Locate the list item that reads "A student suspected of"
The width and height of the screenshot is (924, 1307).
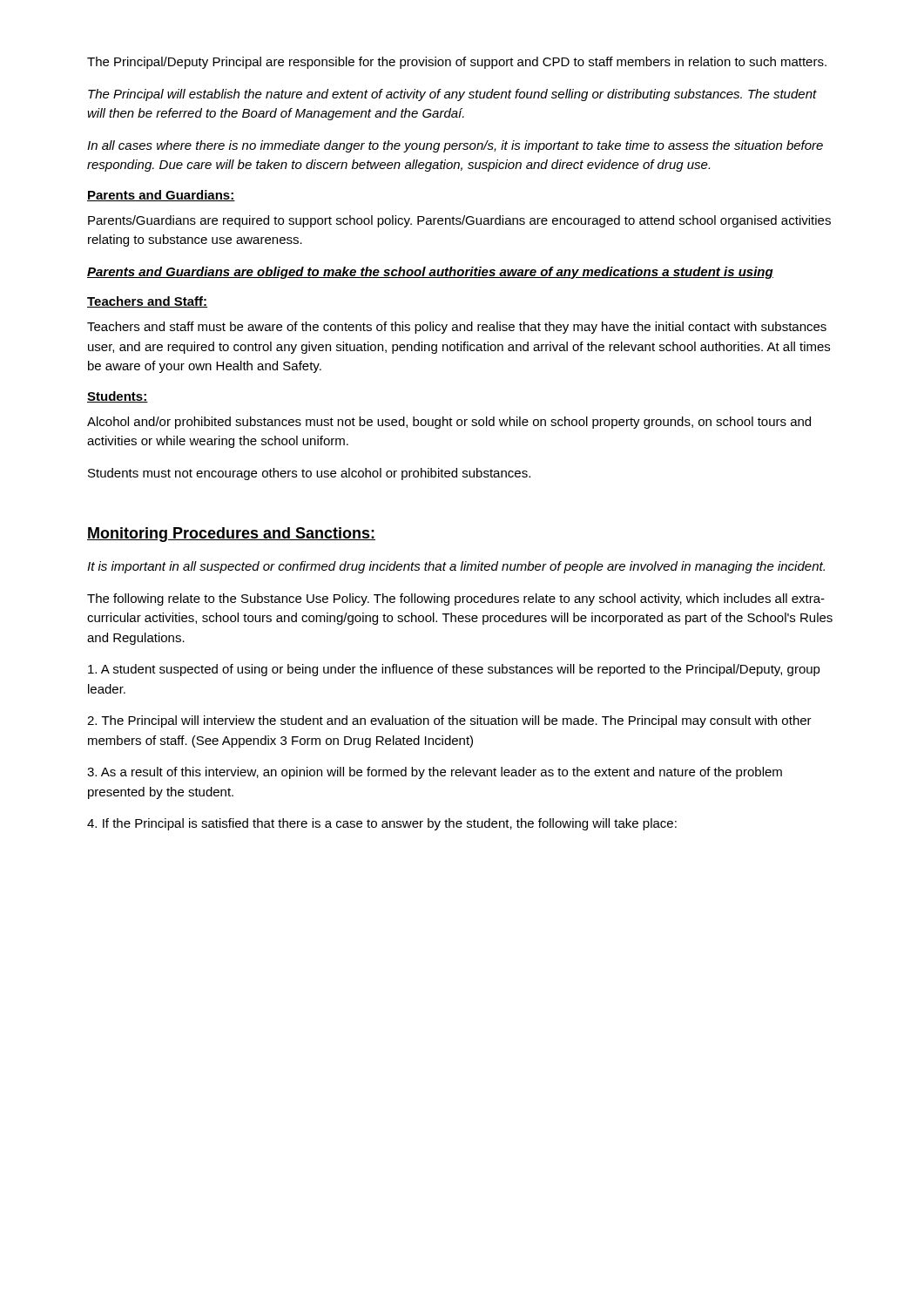(x=454, y=679)
